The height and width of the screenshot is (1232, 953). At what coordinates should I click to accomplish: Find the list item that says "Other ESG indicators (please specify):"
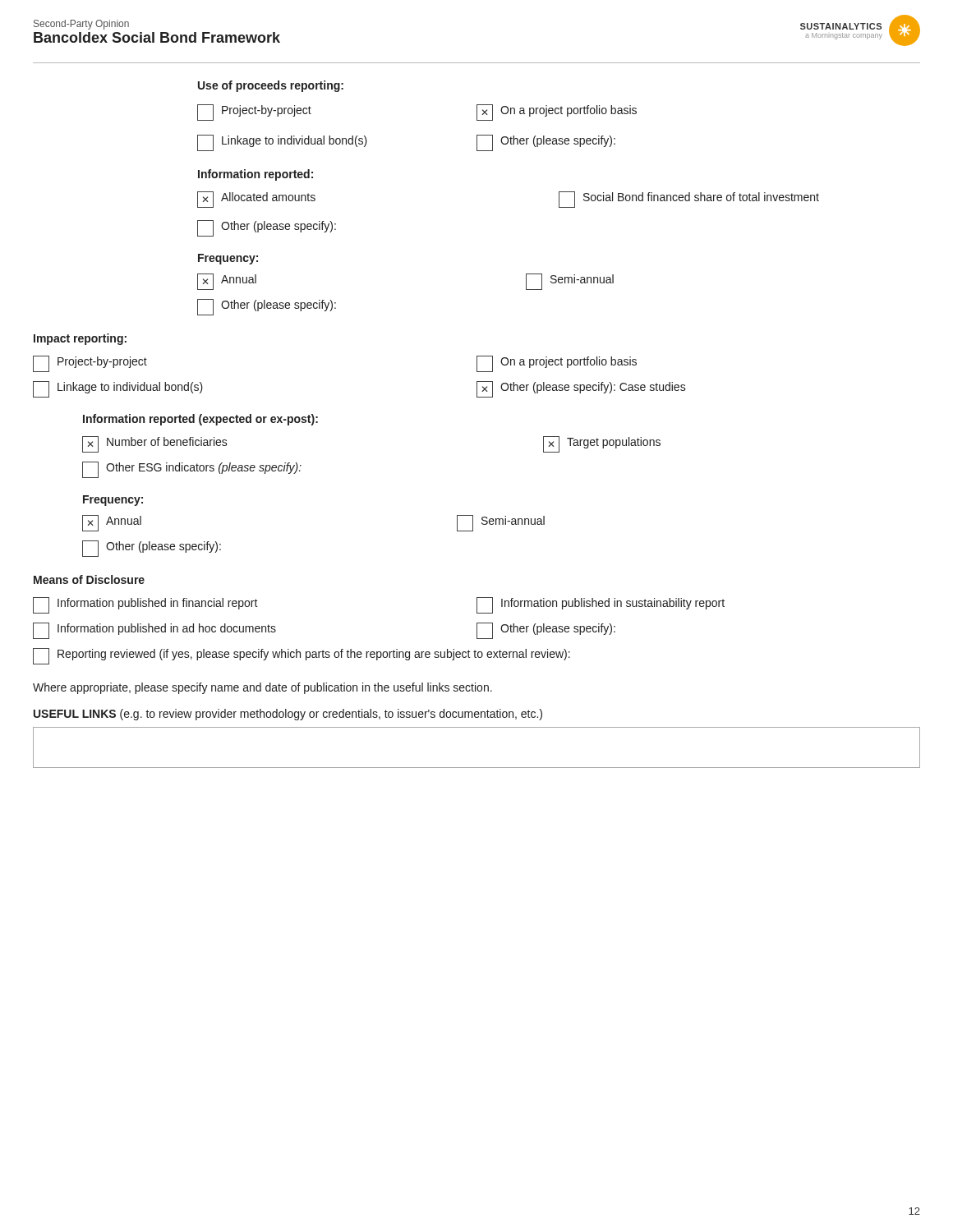pos(192,469)
